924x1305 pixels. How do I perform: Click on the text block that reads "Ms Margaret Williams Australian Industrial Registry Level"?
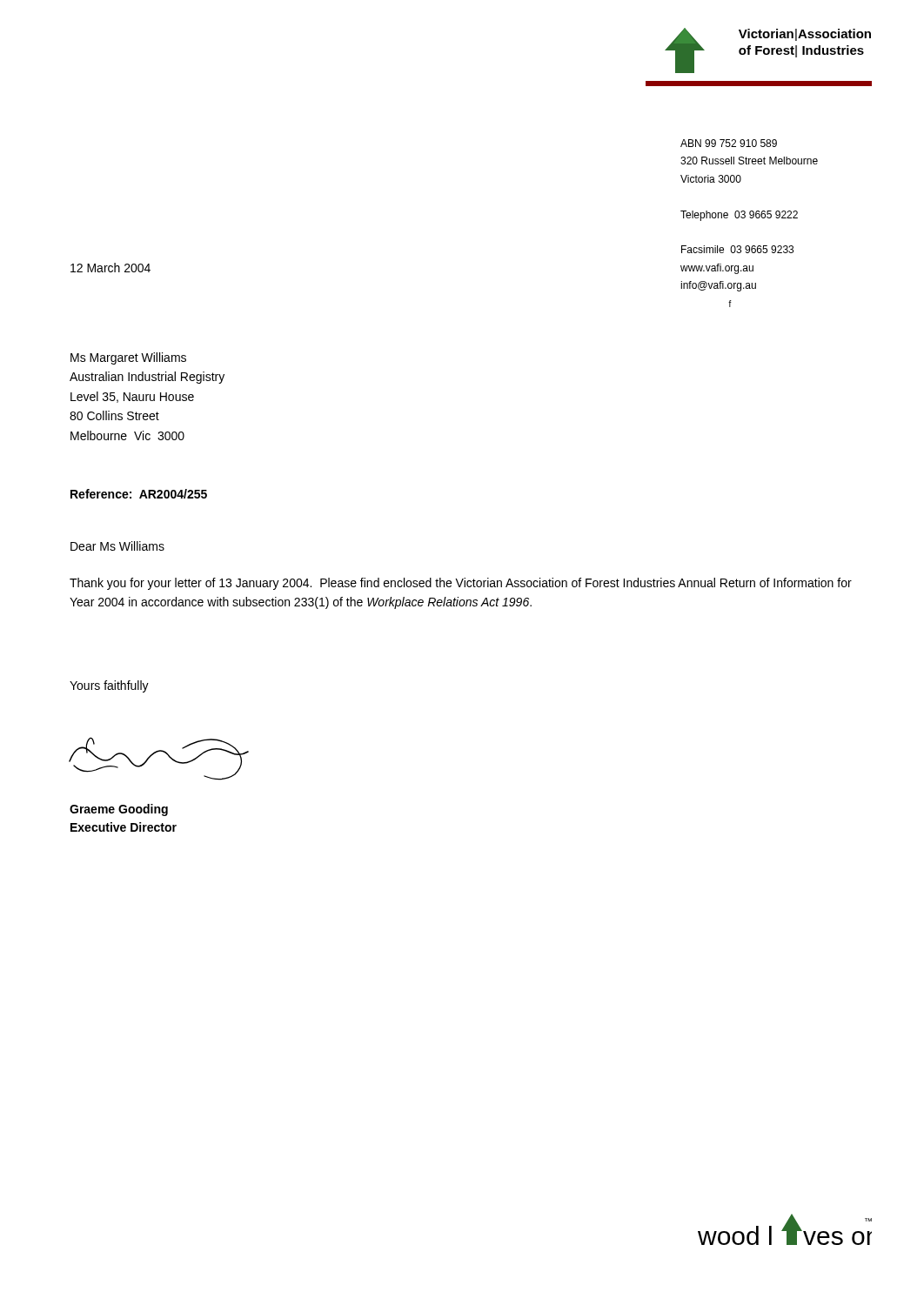pyautogui.click(x=147, y=397)
